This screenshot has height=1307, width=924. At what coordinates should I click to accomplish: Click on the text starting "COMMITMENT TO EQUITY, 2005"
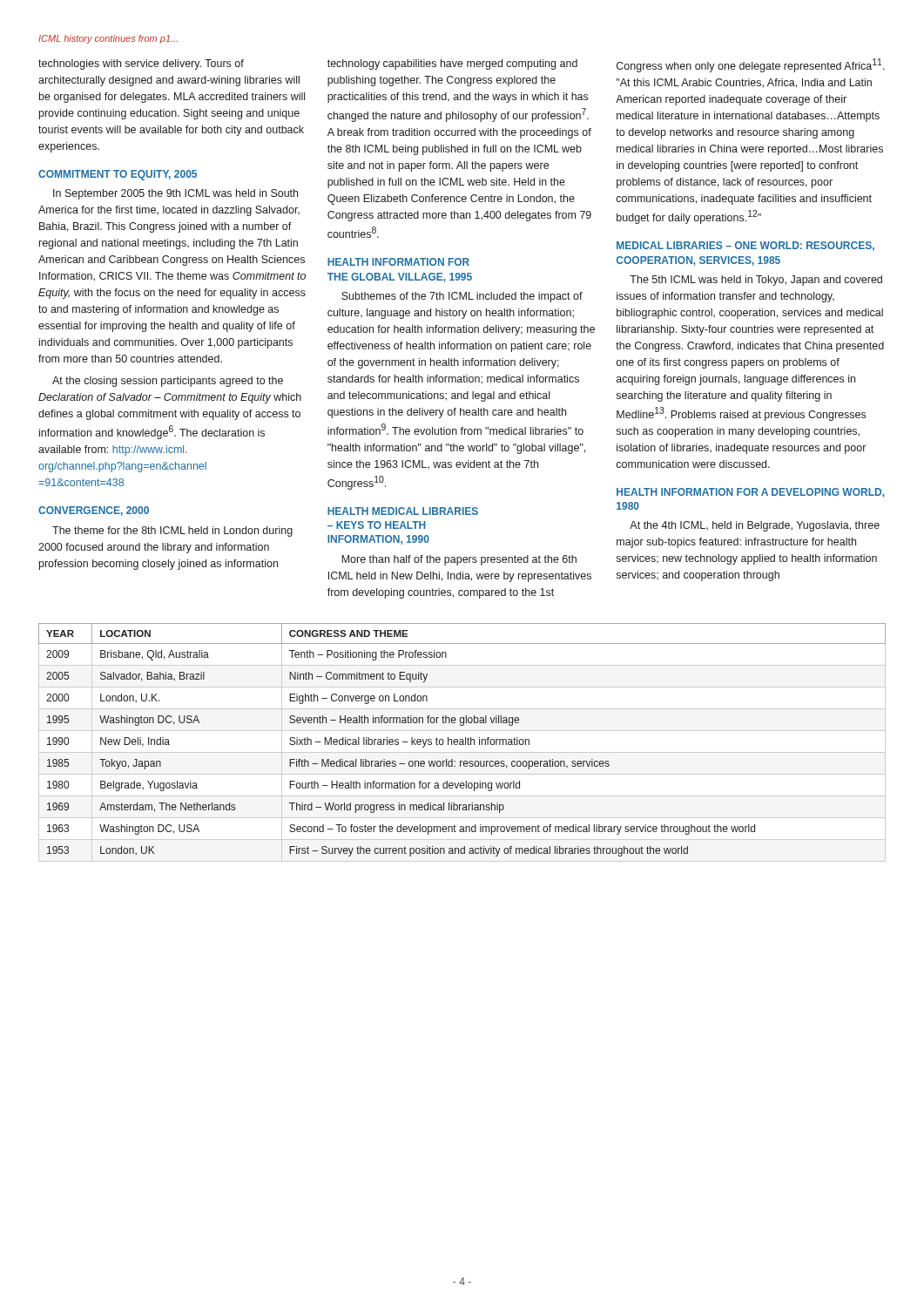(x=118, y=174)
